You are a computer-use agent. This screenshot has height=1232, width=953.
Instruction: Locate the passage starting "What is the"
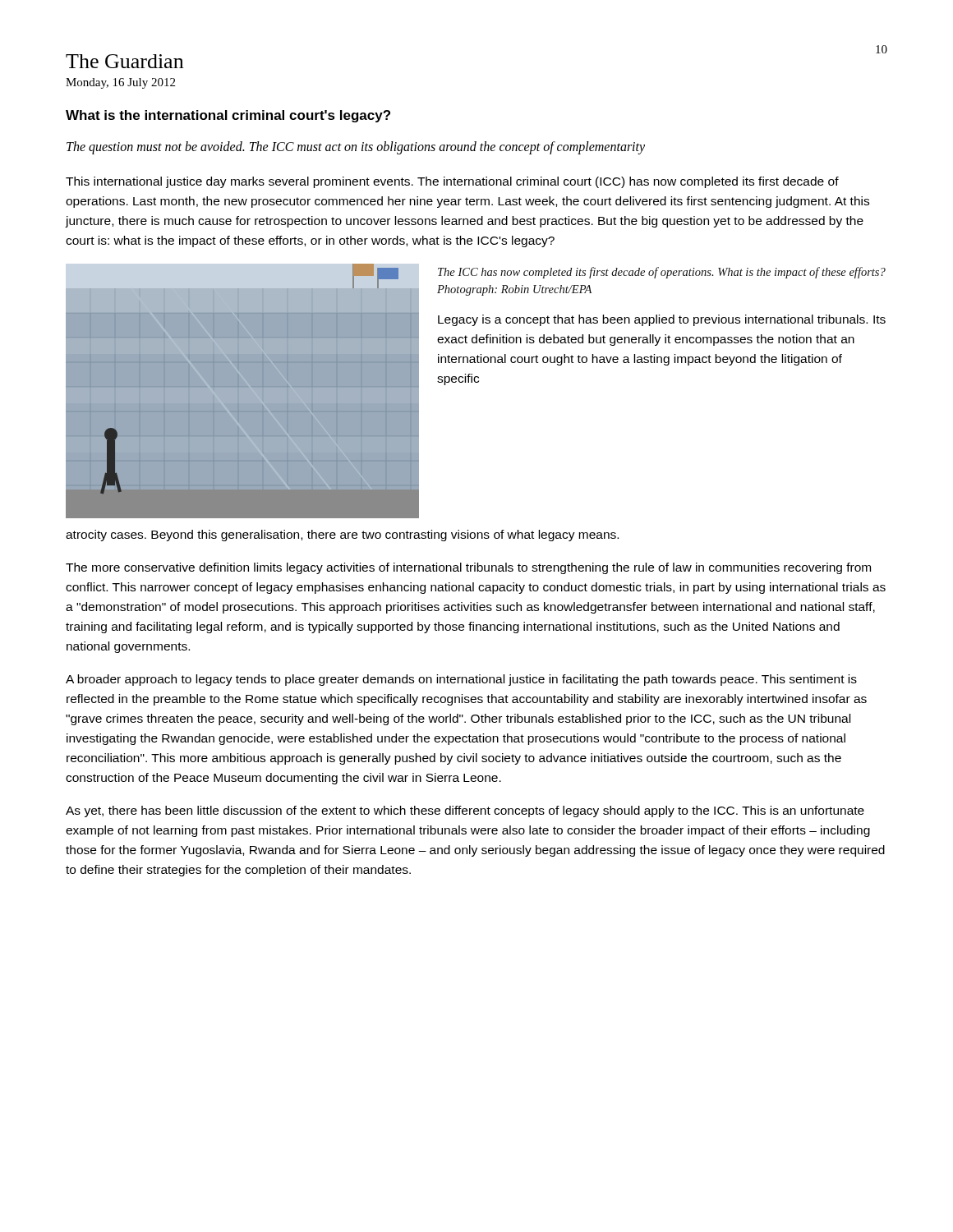(228, 115)
